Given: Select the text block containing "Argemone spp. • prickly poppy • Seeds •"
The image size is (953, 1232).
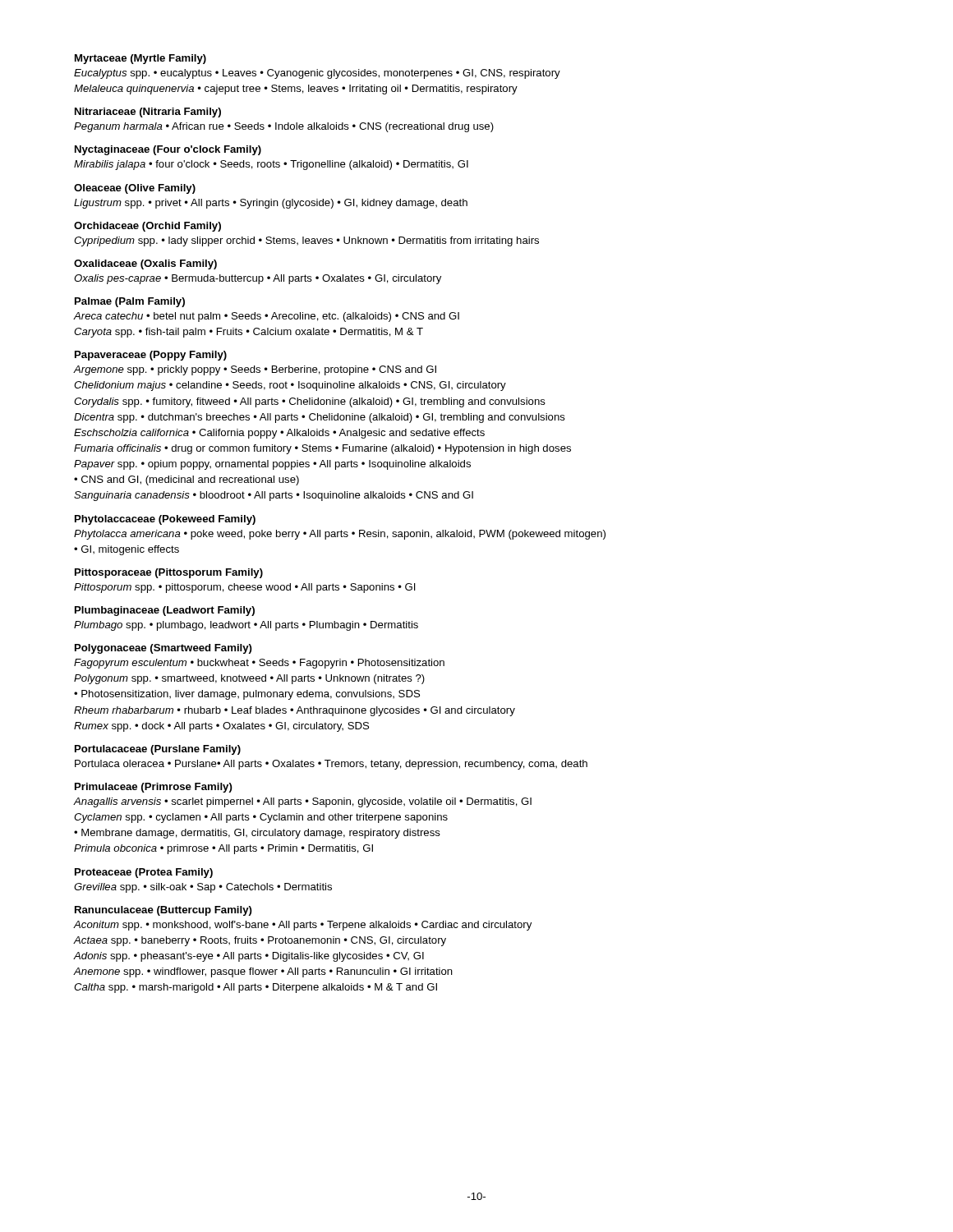Looking at the screenshot, I should (x=476, y=432).
